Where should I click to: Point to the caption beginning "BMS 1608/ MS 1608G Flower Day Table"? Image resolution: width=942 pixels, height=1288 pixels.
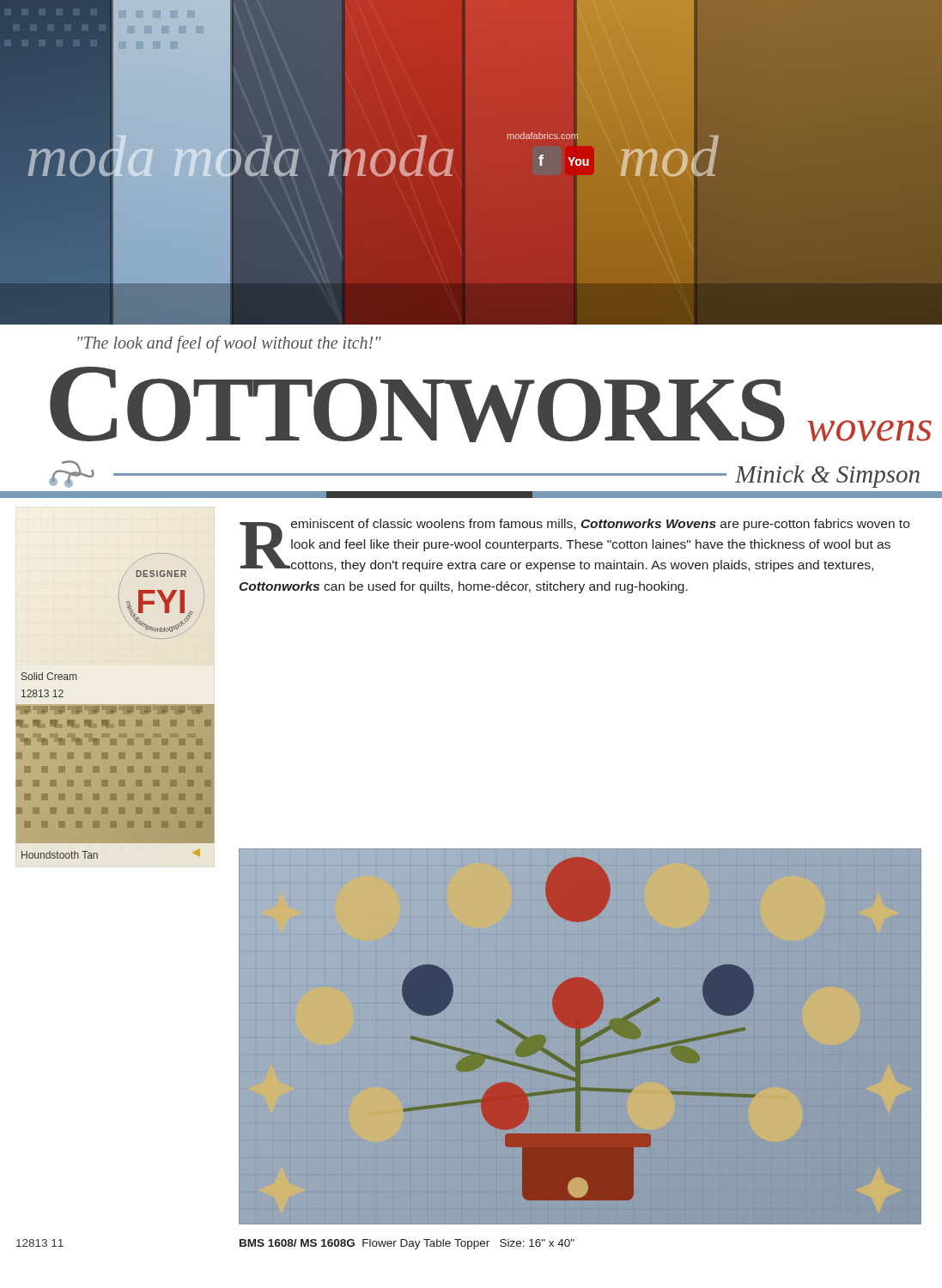407,1243
